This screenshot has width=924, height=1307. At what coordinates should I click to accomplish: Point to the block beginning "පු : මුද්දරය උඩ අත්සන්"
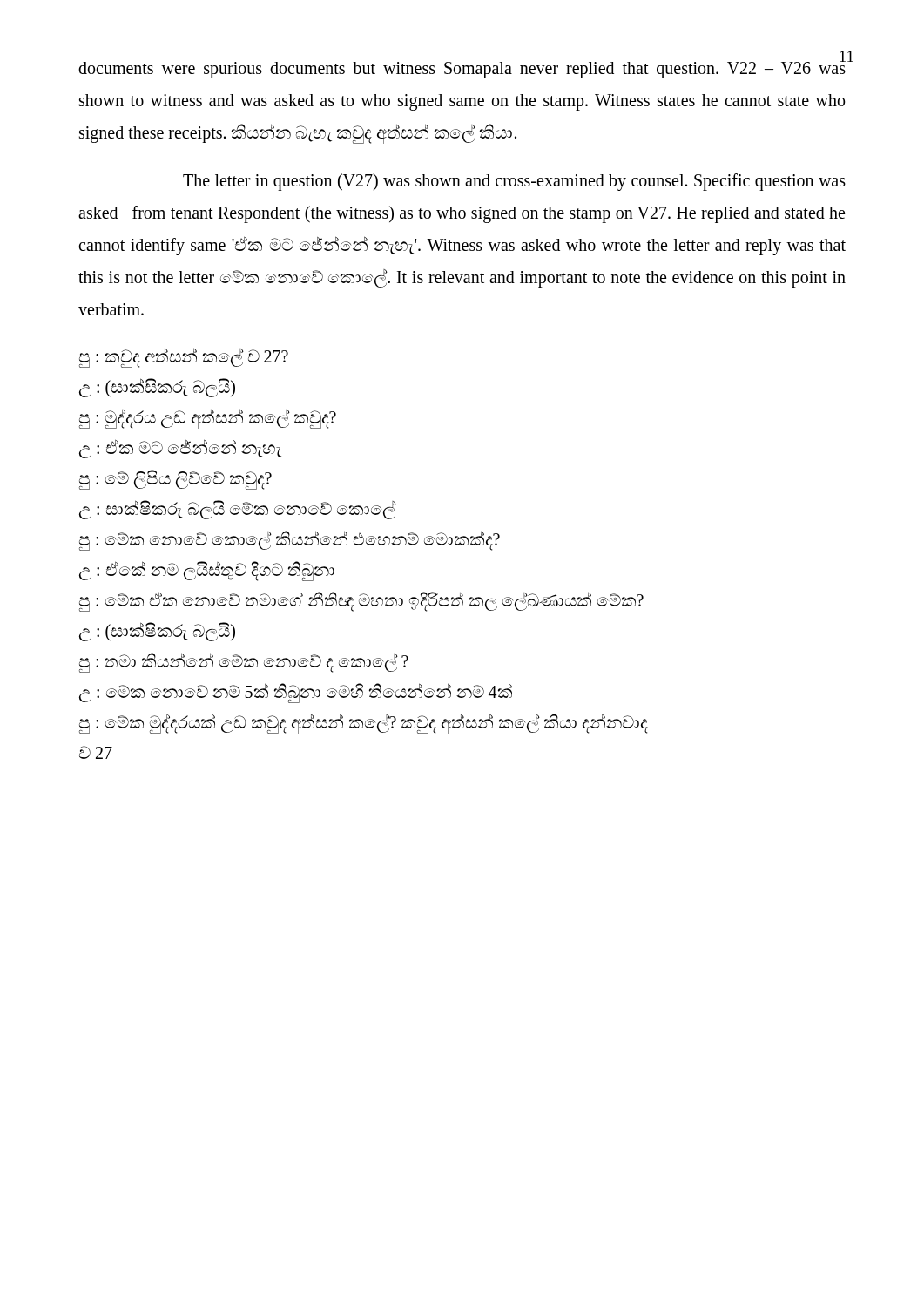[207, 417]
